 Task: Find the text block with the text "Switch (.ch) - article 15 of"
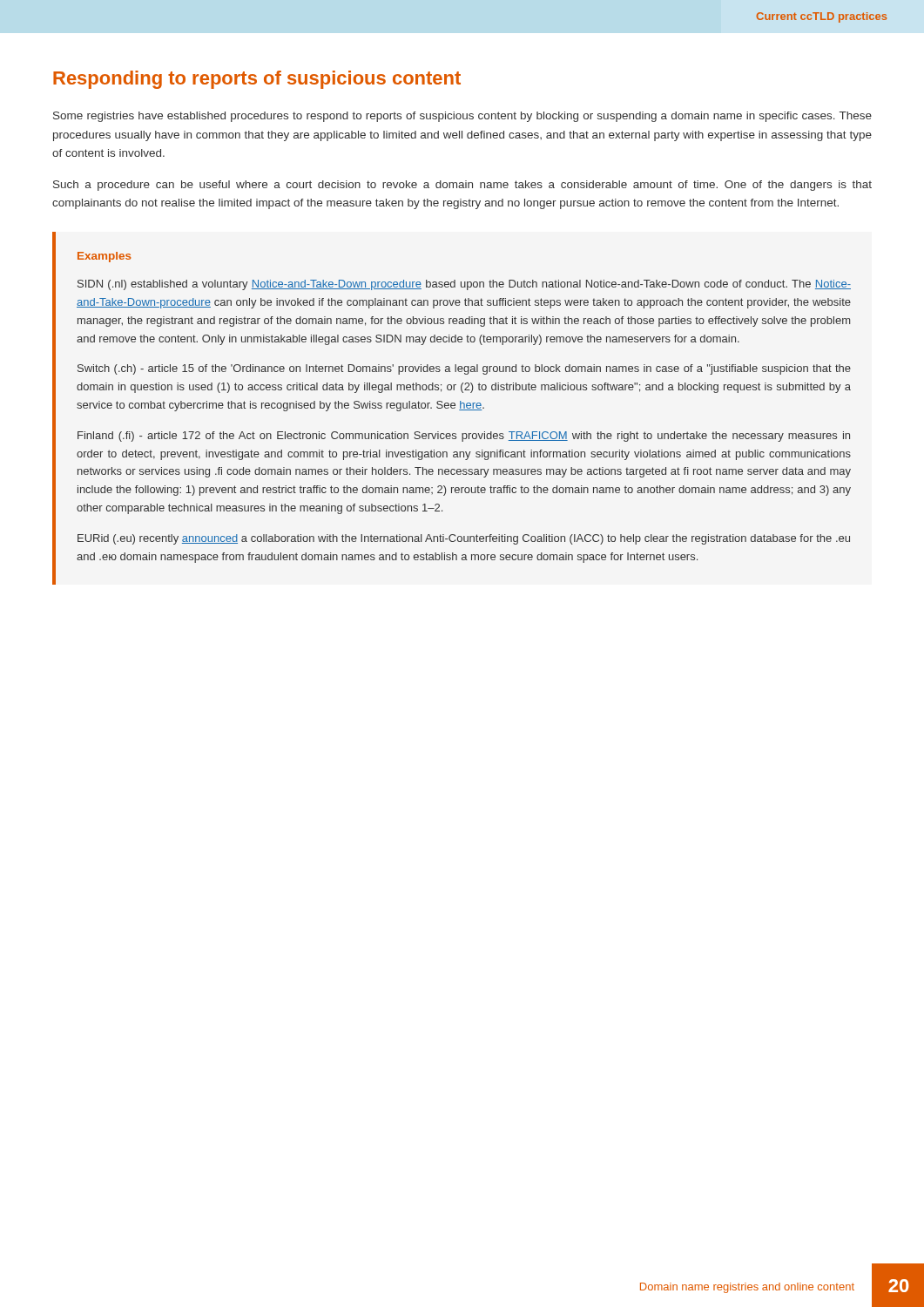(x=464, y=387)
